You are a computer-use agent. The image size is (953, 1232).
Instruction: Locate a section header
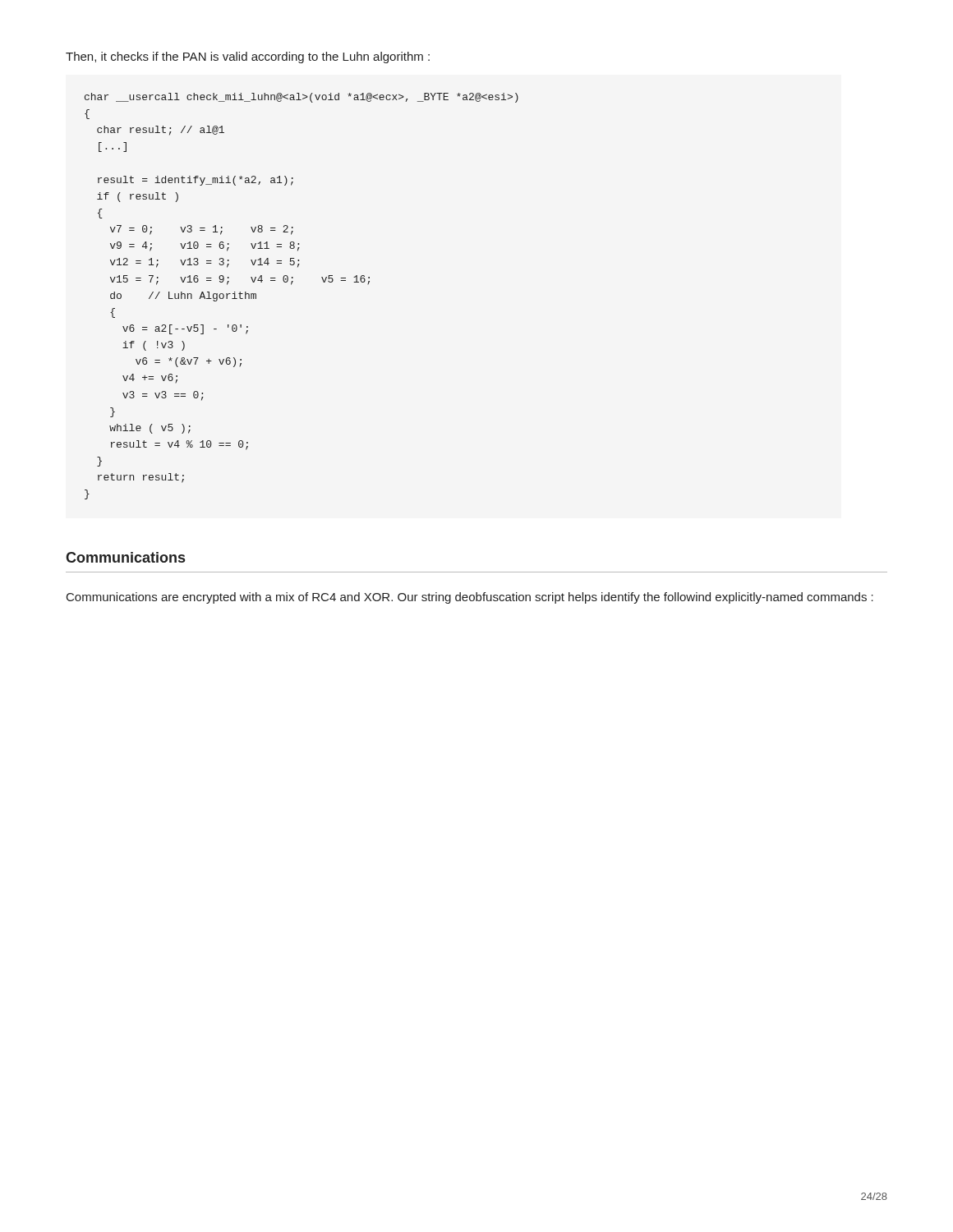click(x=126, y=558)
